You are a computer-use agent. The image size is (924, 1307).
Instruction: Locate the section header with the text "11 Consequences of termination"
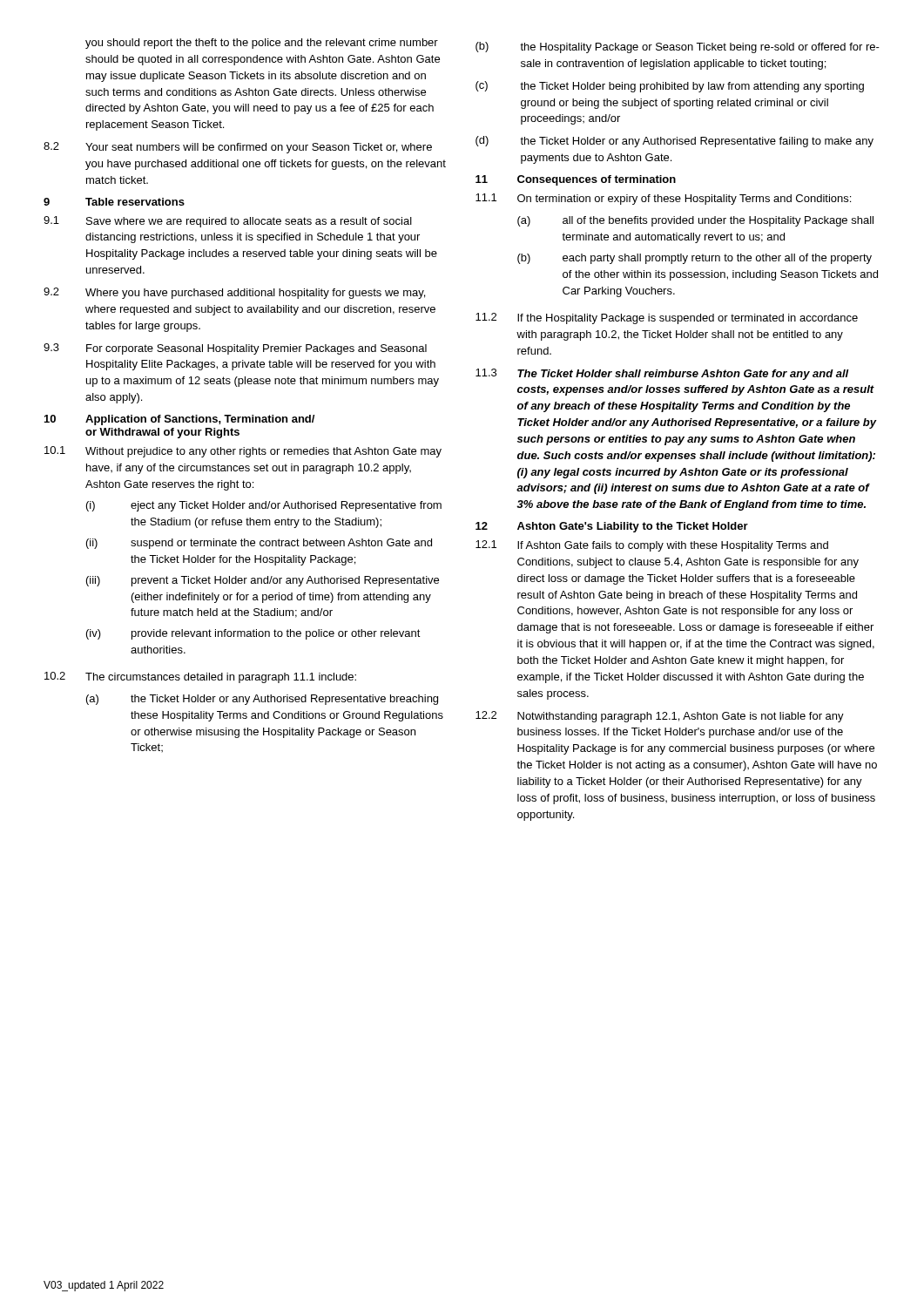pyautogui.click(x=576, y=179)
